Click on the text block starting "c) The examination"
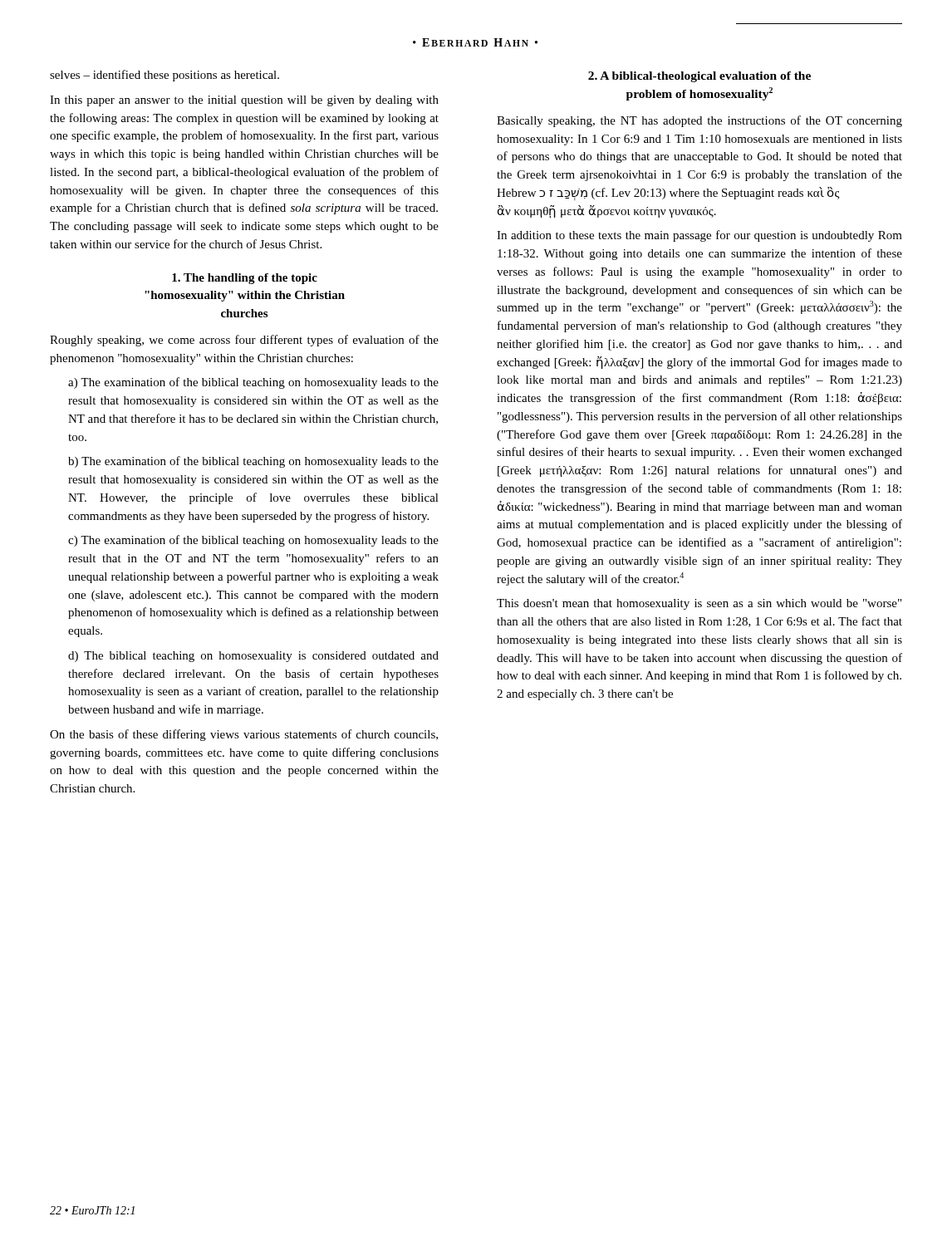The image size is (952, 1246). (x=253, y=586)
